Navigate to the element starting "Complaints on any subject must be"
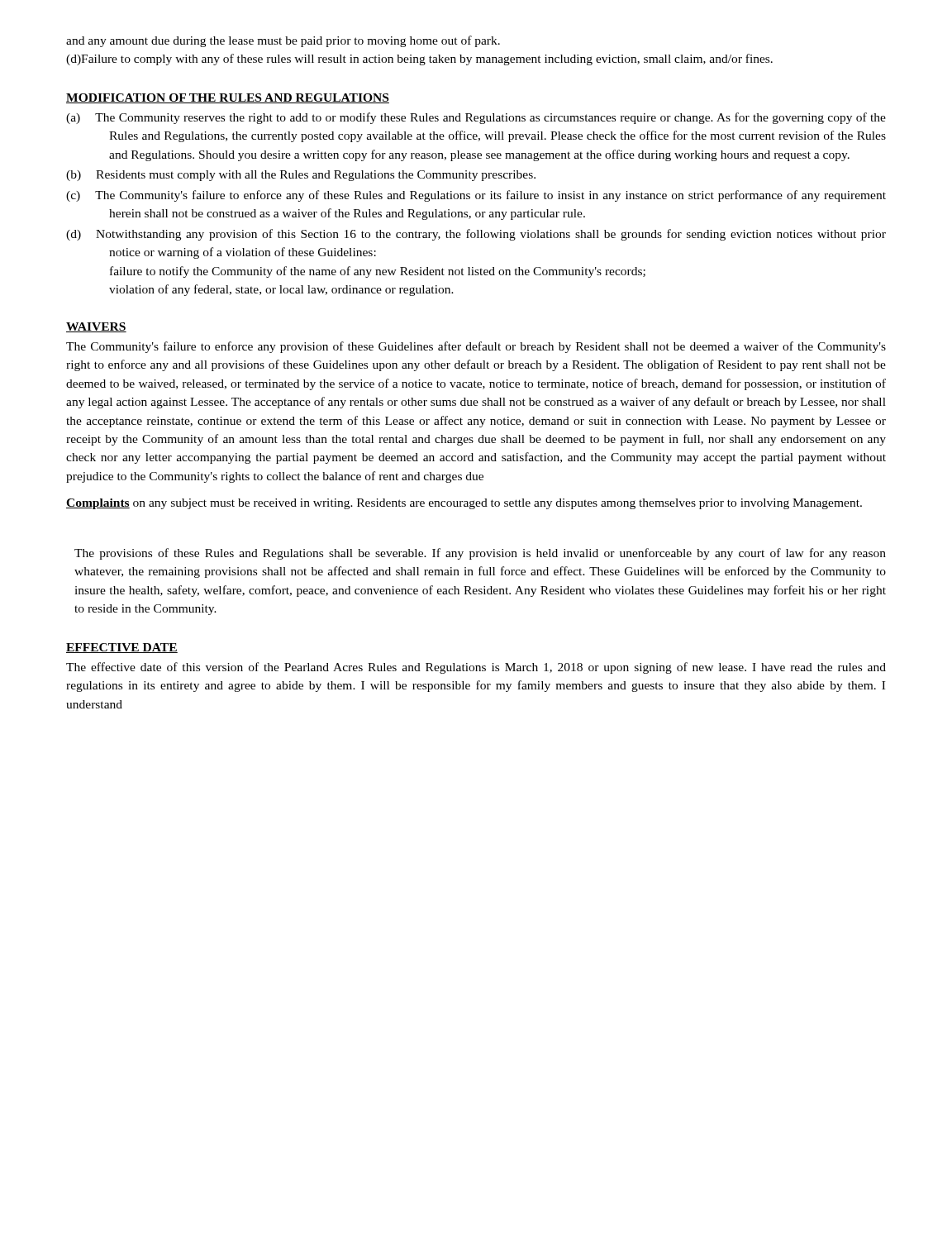 pos(464,503)
